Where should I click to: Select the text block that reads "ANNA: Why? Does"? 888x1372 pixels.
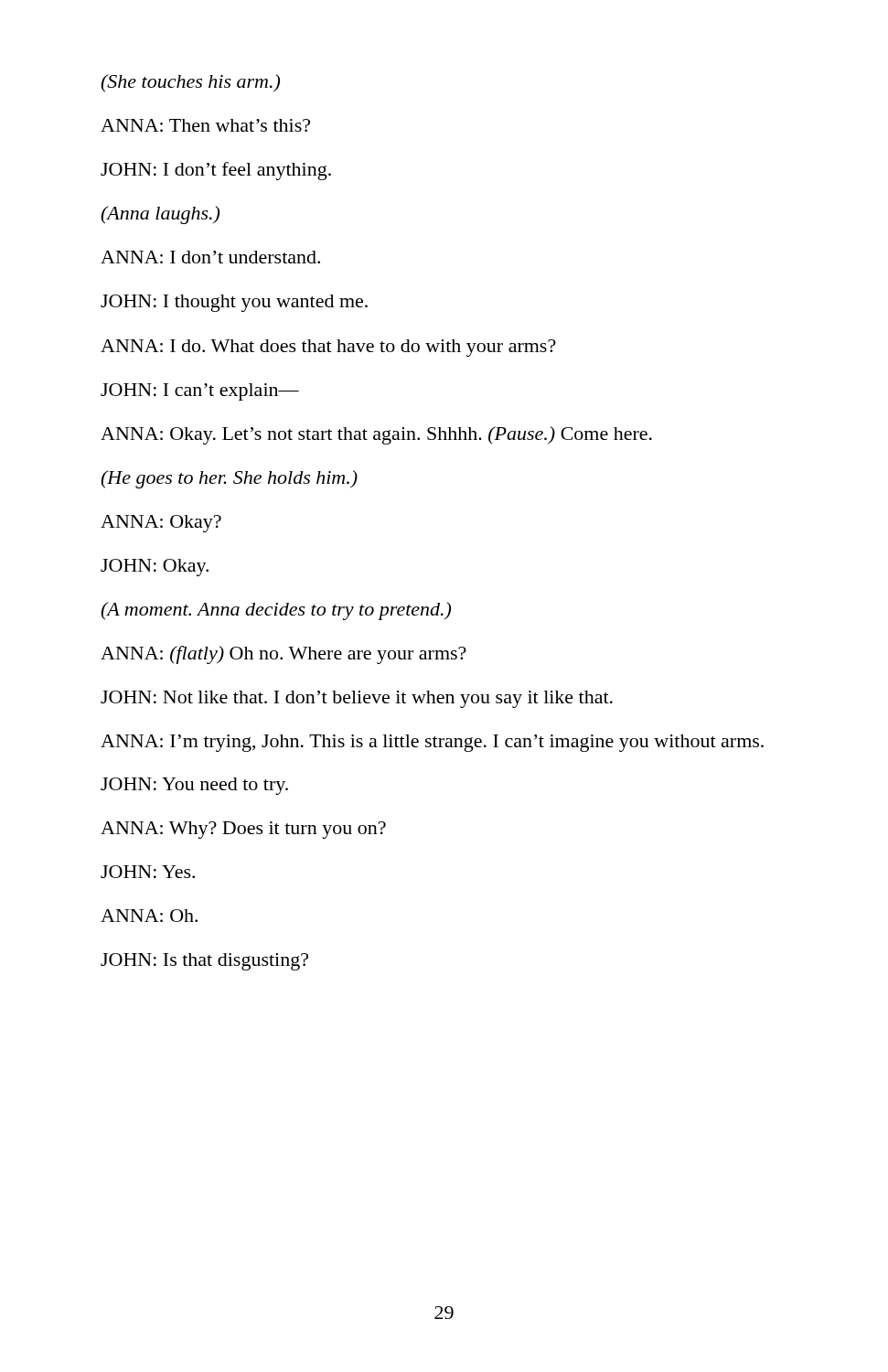click(243, 830)
